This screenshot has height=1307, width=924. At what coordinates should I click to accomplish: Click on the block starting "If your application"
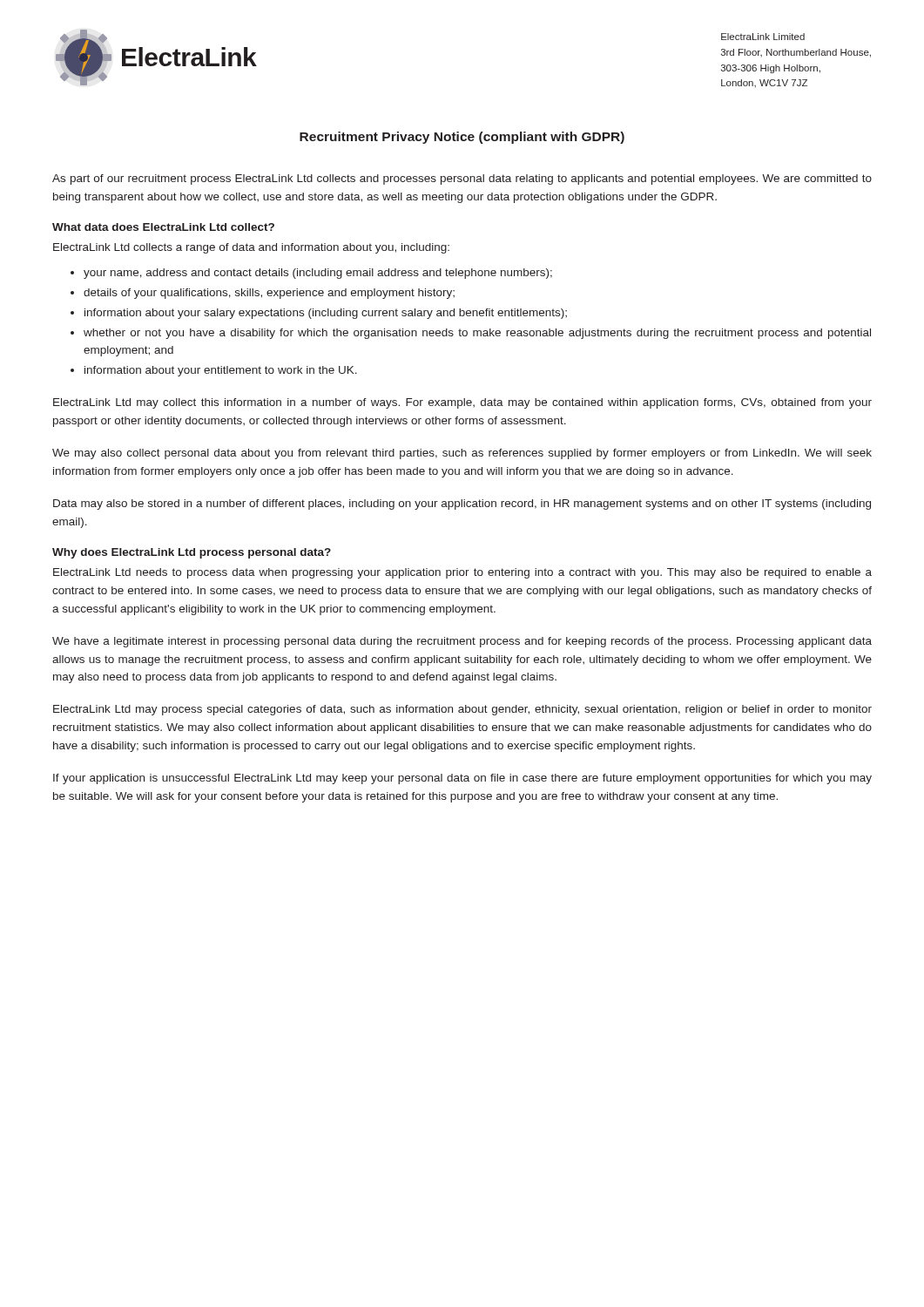pyautogui.click(x=462, y=787)
